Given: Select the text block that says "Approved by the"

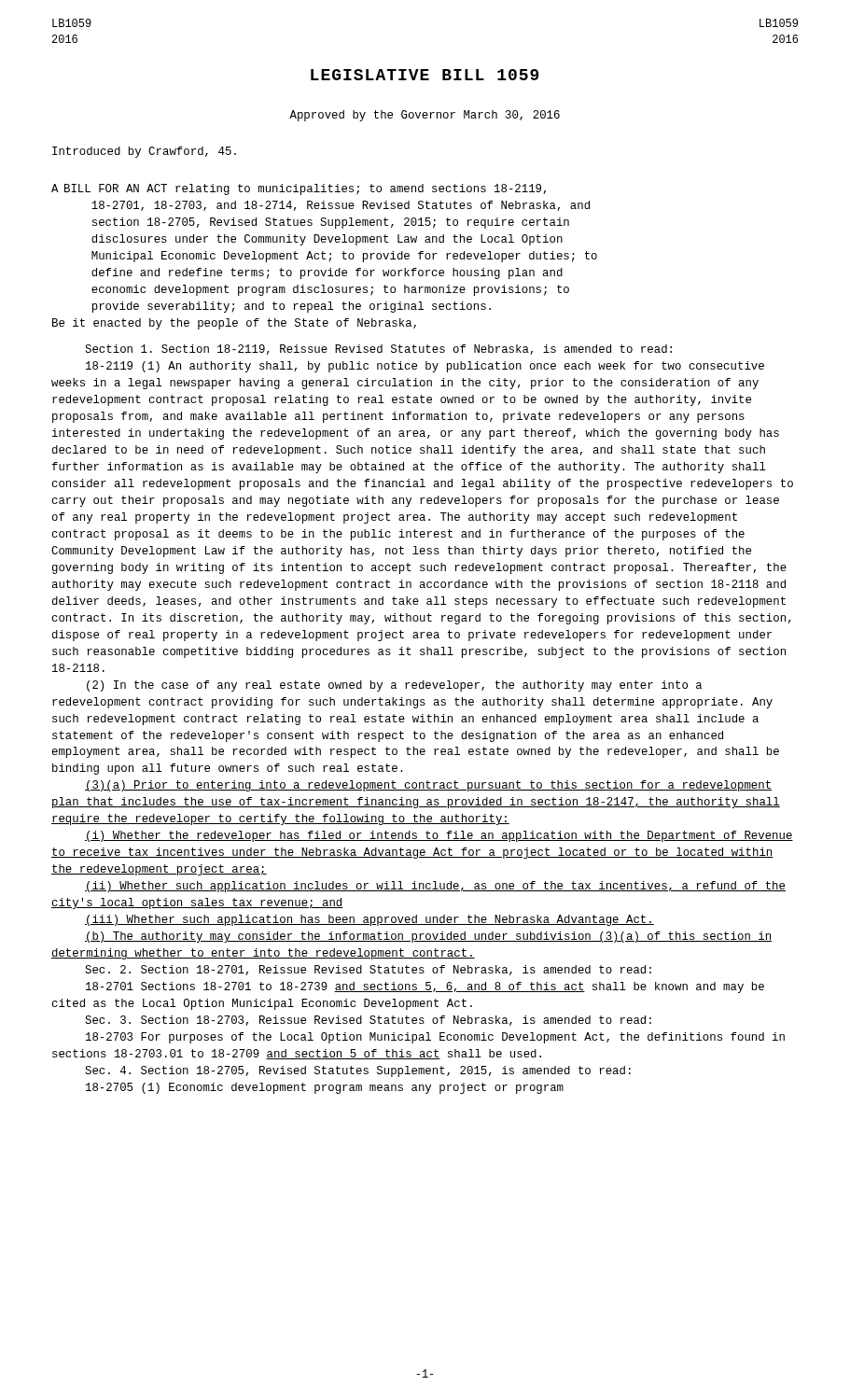Looking at the screenshot, I should 425,116.
